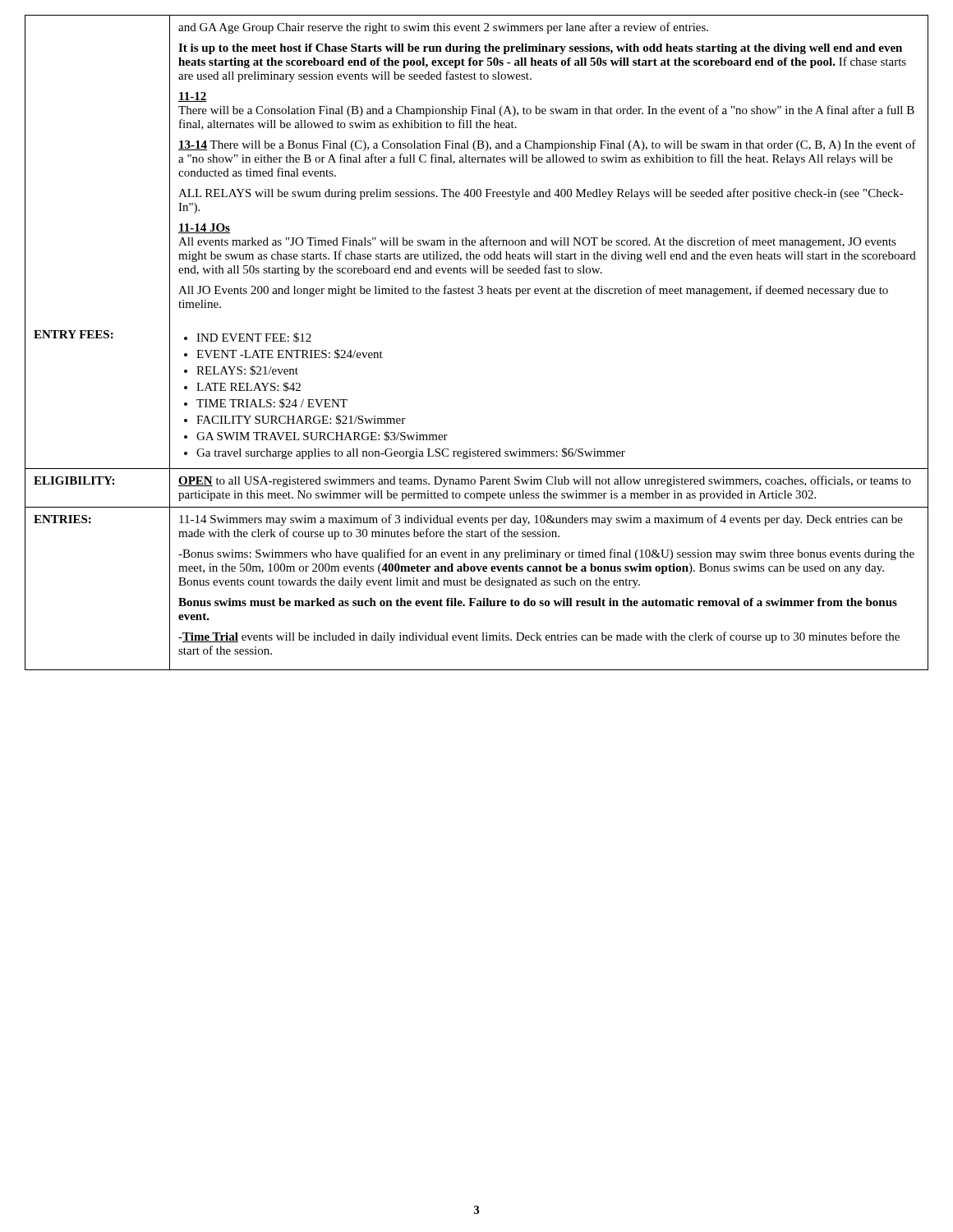
Task: Click on the section header that reads "ENTRY FEES:"
Action: (74, 334)
